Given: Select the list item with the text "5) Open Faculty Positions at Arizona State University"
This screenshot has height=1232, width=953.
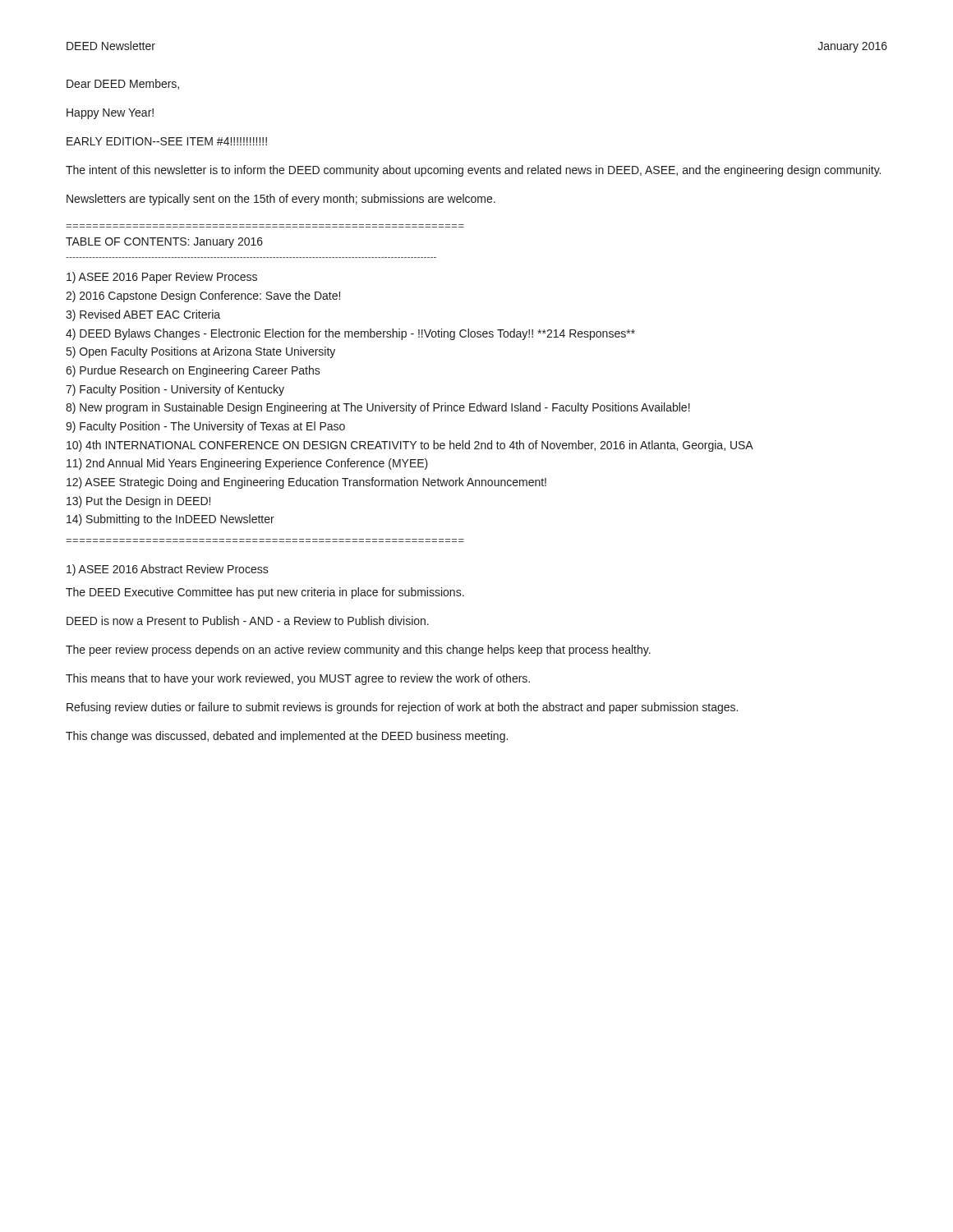Looking at the screenshot, I should coord(201,352).
